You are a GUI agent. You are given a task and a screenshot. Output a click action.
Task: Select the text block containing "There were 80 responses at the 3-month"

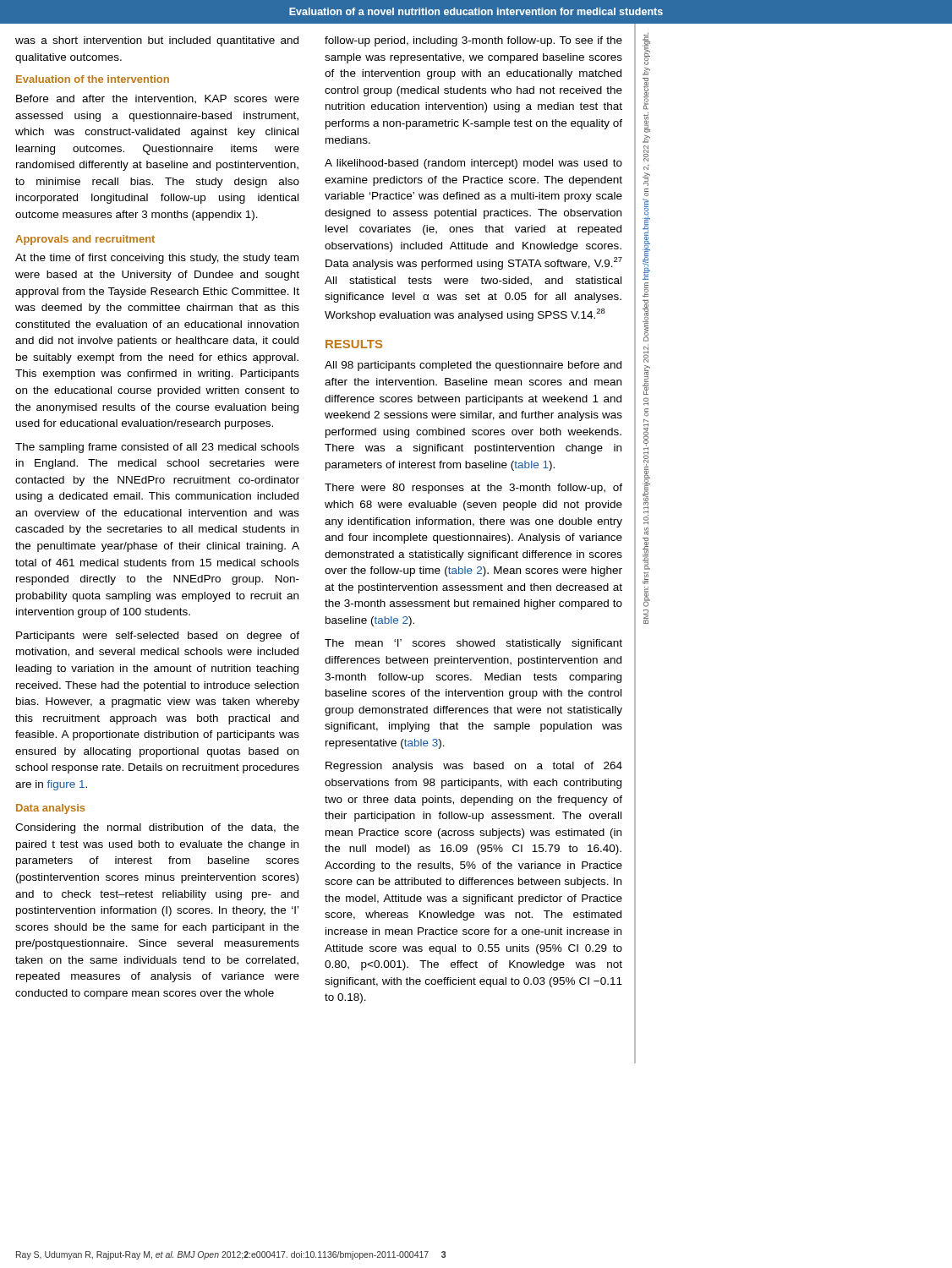(x=473, y=554)
